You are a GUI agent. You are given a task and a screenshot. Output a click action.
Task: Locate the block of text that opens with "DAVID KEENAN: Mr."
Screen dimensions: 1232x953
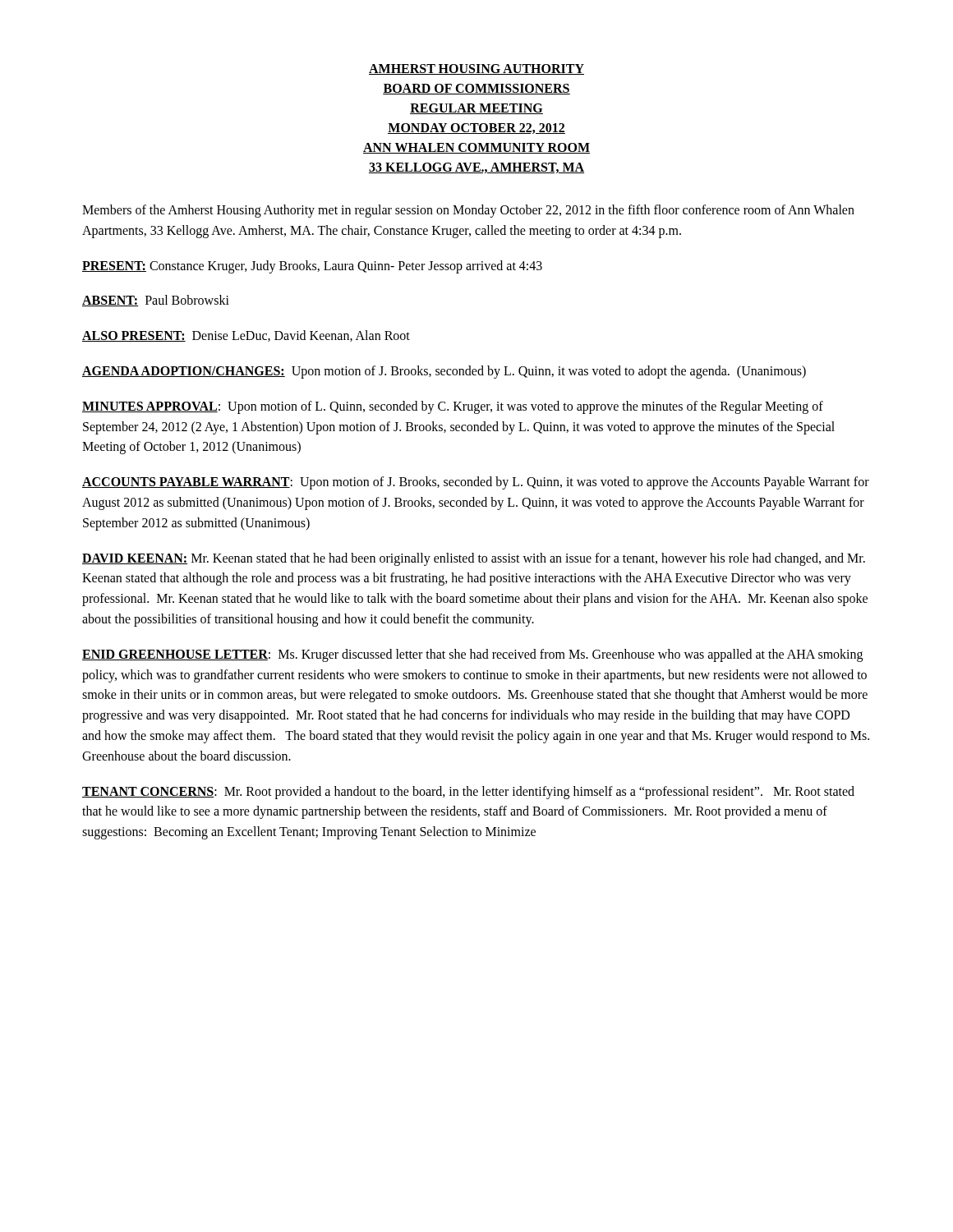click(475, 588)
